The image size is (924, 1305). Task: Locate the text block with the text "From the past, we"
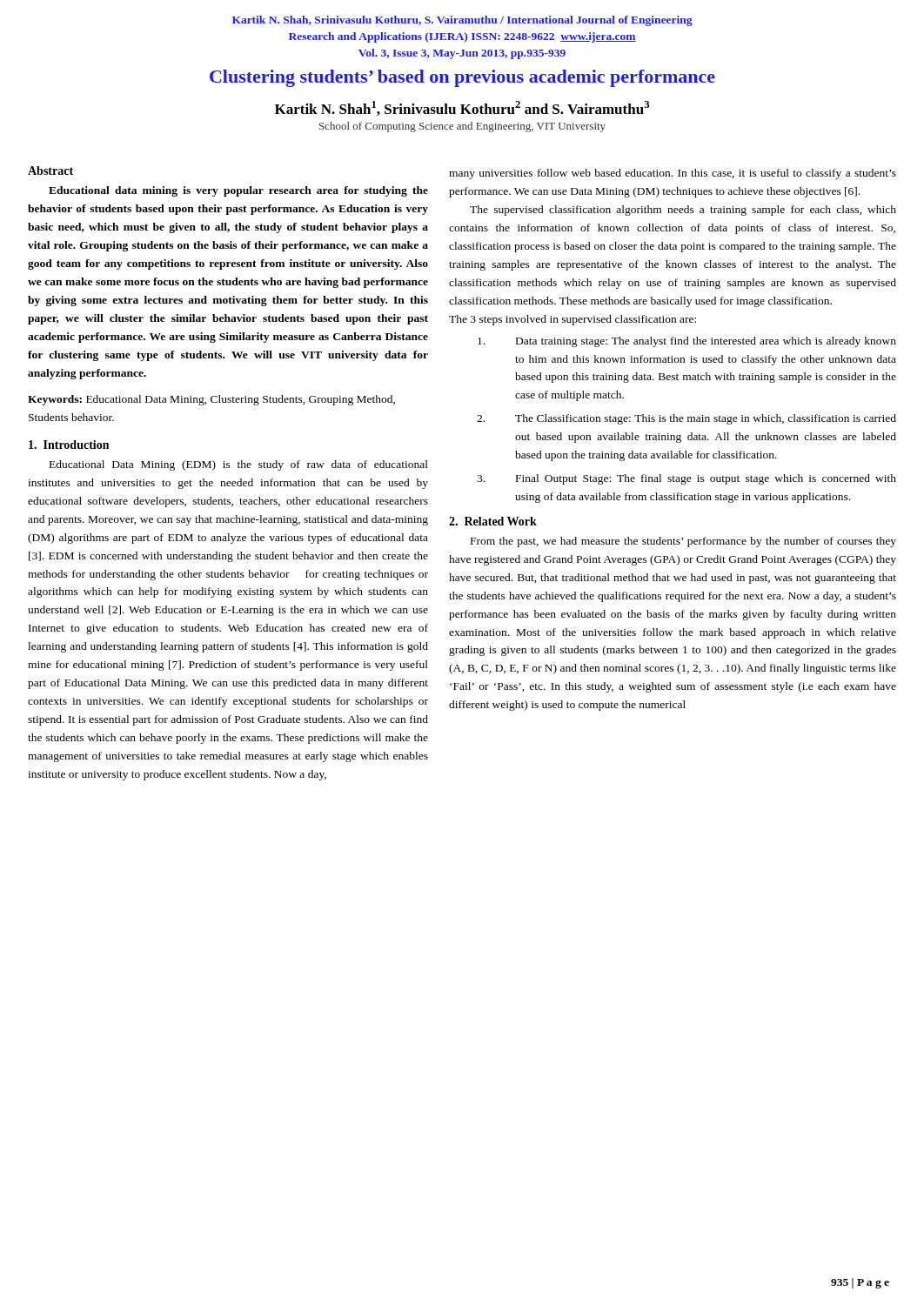click(673, 623)
